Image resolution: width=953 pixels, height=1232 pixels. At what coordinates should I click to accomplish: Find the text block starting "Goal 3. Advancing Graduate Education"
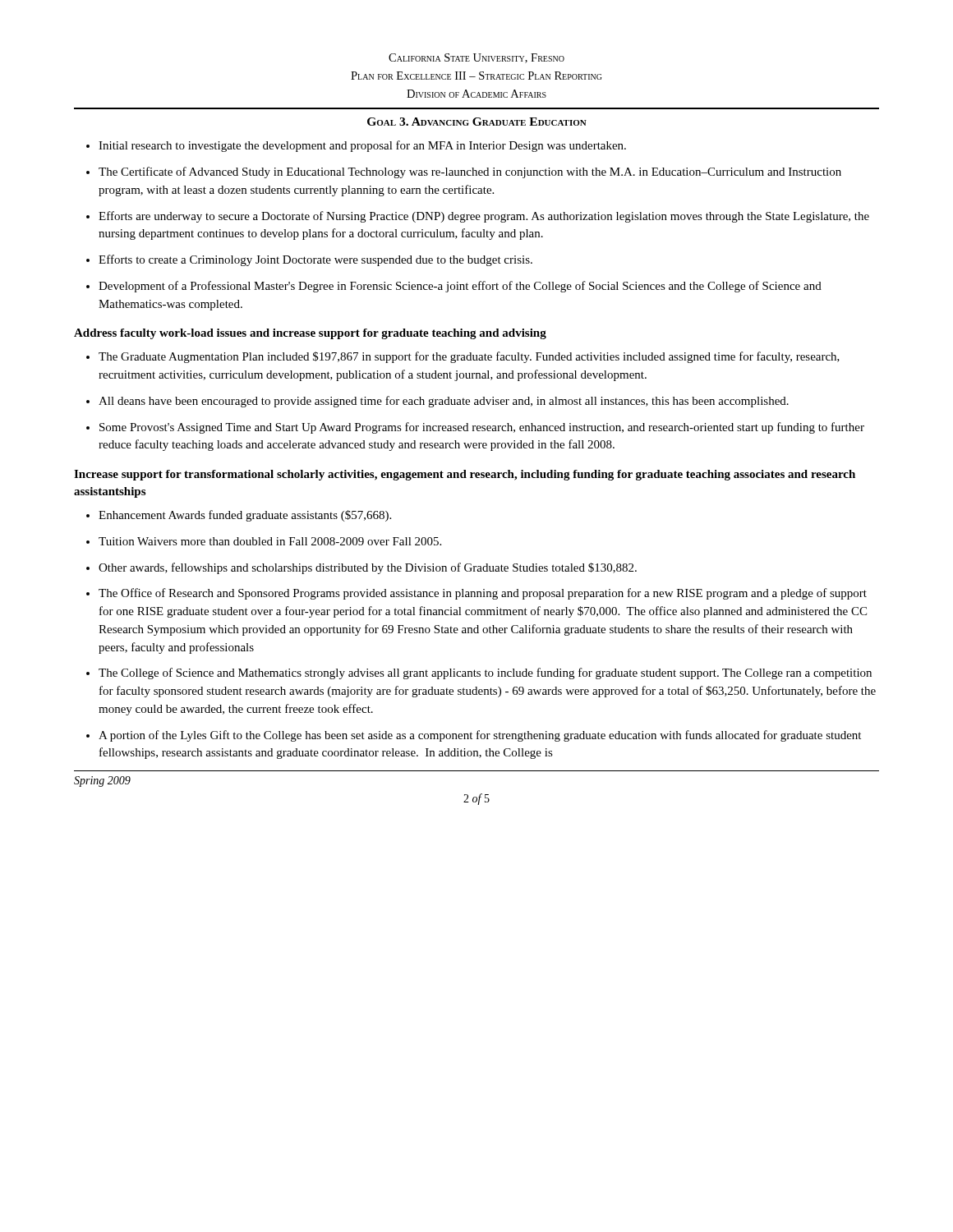(476, 121)
